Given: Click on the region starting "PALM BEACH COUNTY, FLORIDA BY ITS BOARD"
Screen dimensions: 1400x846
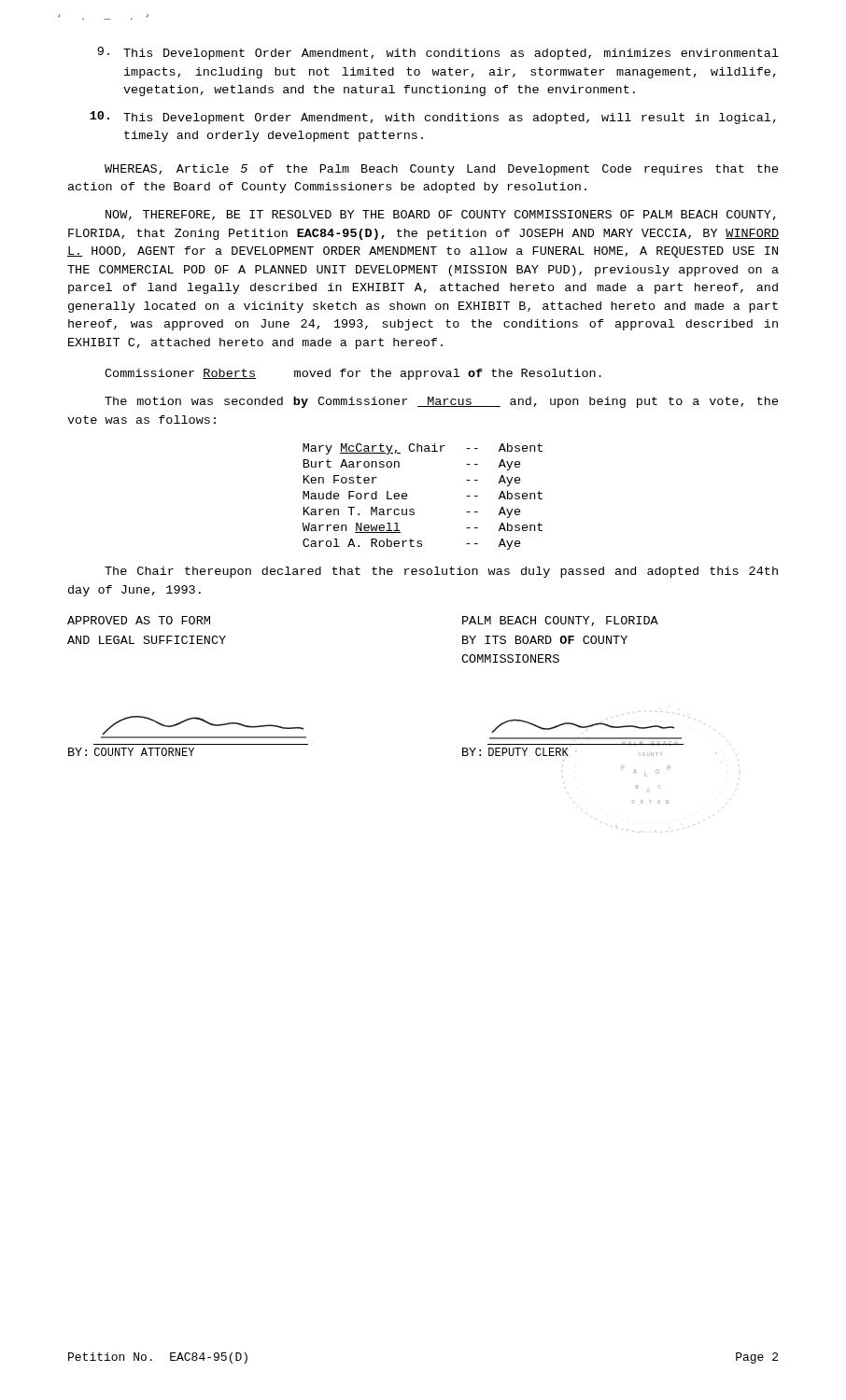Looking at the screenshot, I should (x=560, y=640).
